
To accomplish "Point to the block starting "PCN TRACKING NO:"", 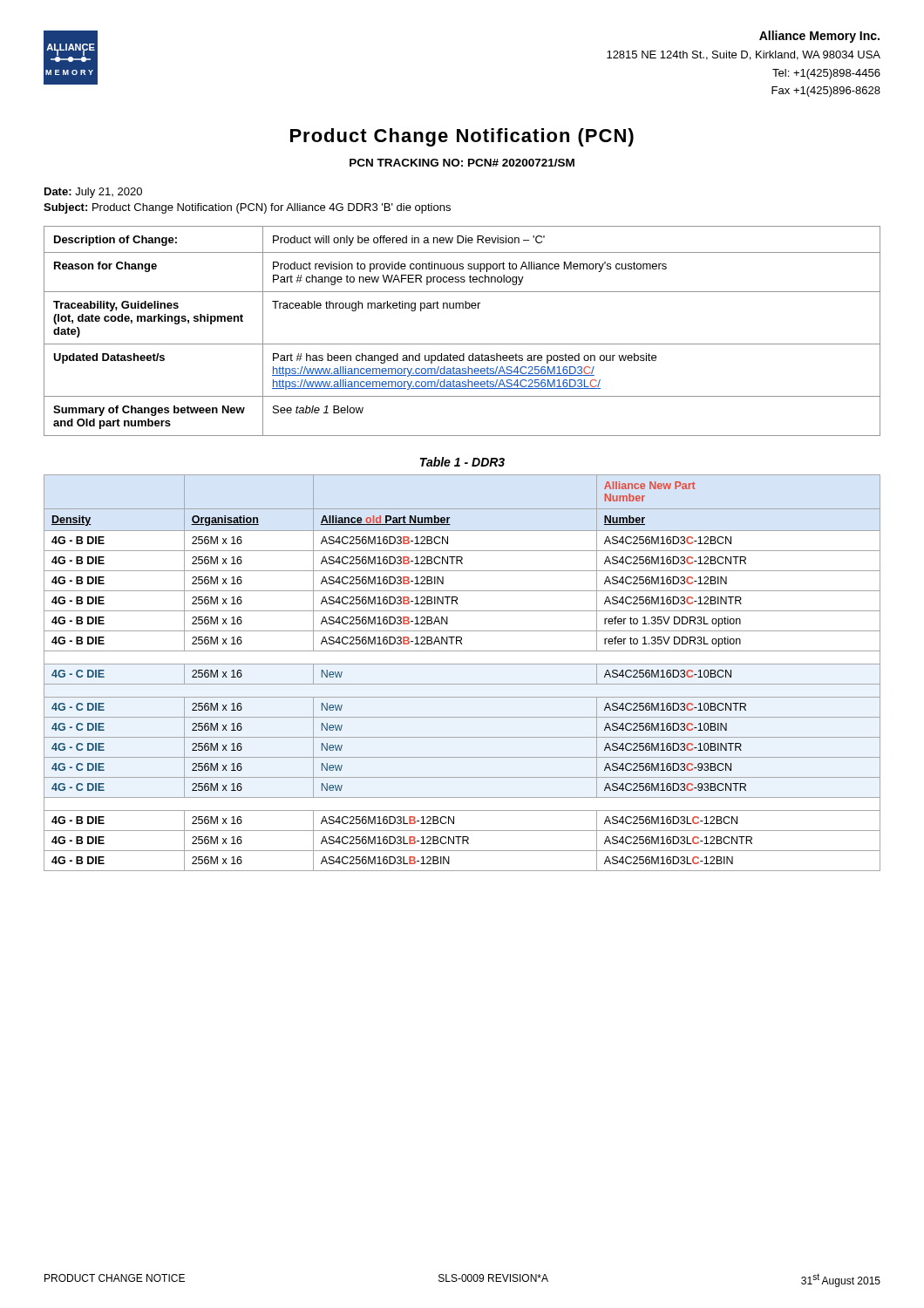I will pos(462,163).
